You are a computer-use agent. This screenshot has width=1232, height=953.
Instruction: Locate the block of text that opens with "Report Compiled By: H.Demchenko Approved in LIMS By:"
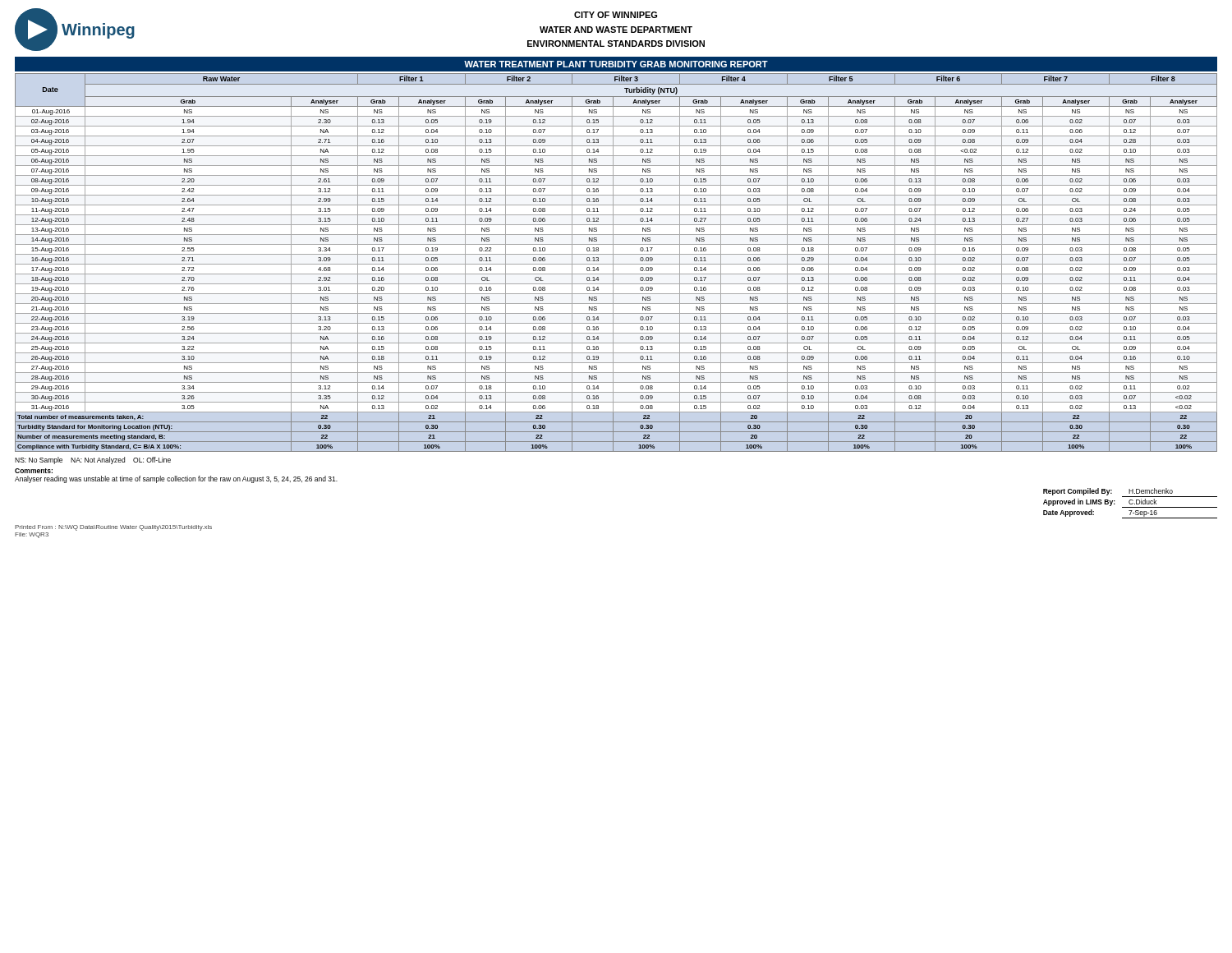point(1127,502)
